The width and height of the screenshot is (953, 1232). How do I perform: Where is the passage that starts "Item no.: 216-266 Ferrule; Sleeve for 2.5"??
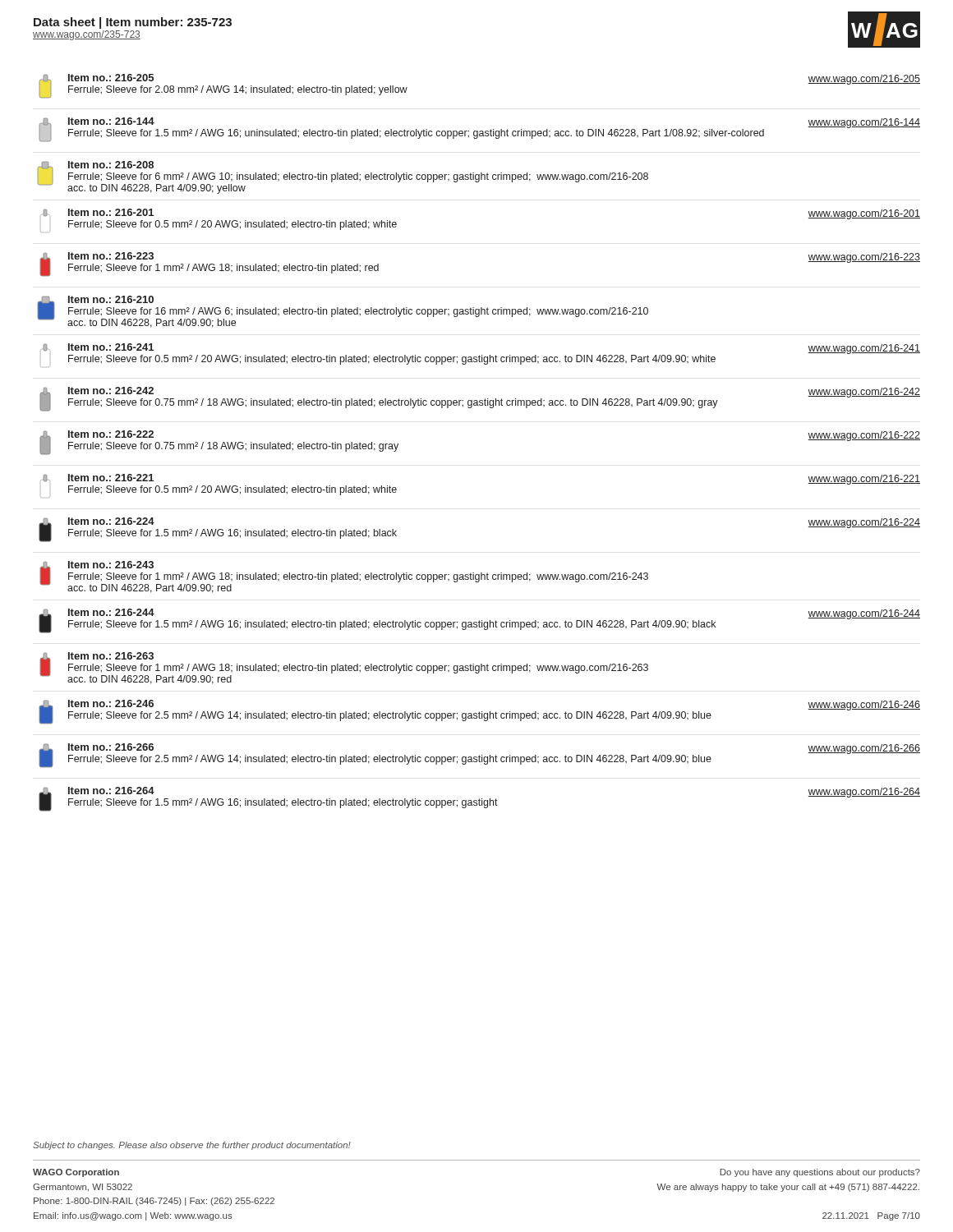click(476, 756)
